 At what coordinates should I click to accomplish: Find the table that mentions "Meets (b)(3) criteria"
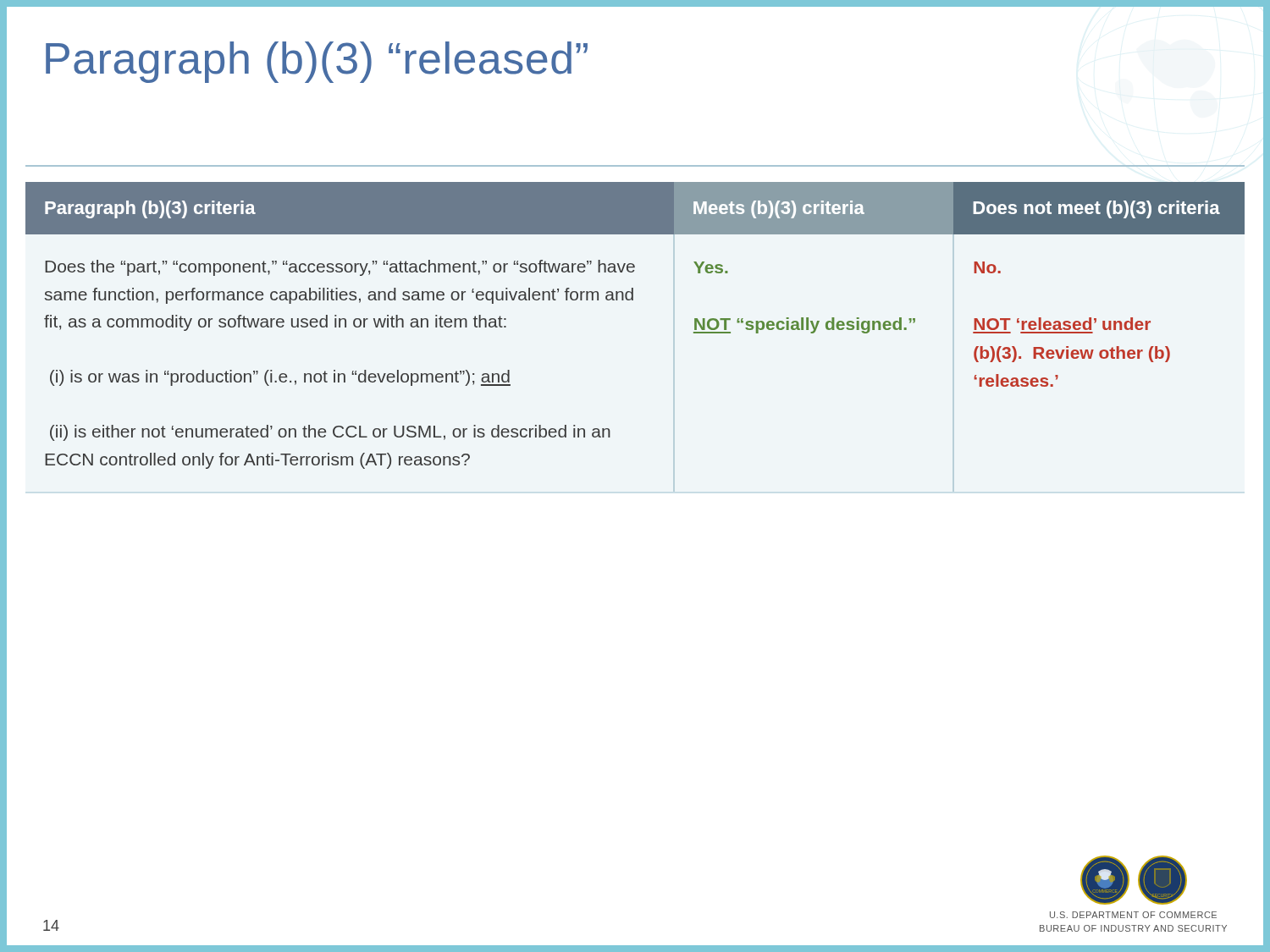(635, 338)
